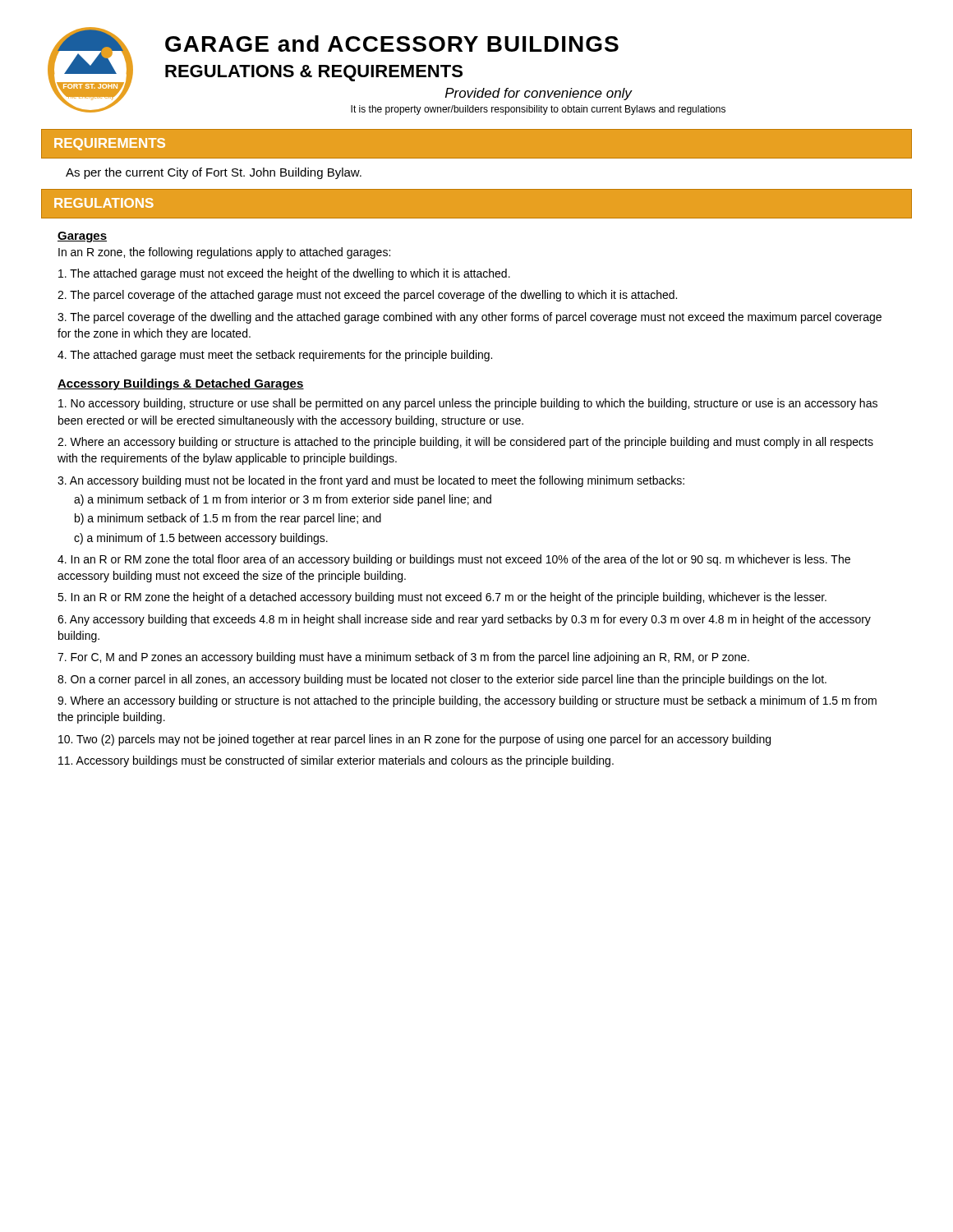Find the text starting "REGULATIONS & REQUIREMENTS"
953x1232 pixels.
pyautogui.click(x=314, y=71)
